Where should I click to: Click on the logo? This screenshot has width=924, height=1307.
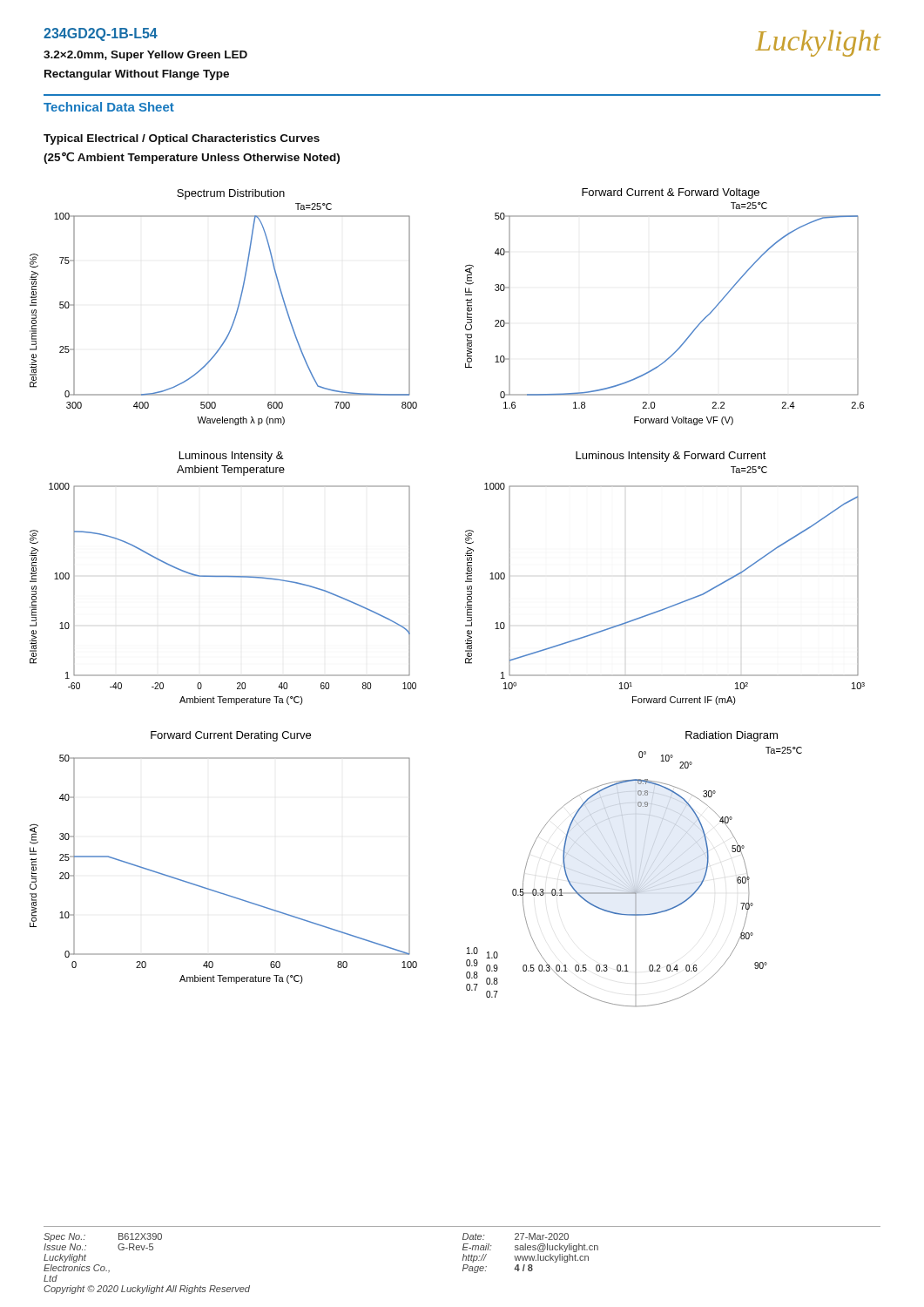point(818,41)
